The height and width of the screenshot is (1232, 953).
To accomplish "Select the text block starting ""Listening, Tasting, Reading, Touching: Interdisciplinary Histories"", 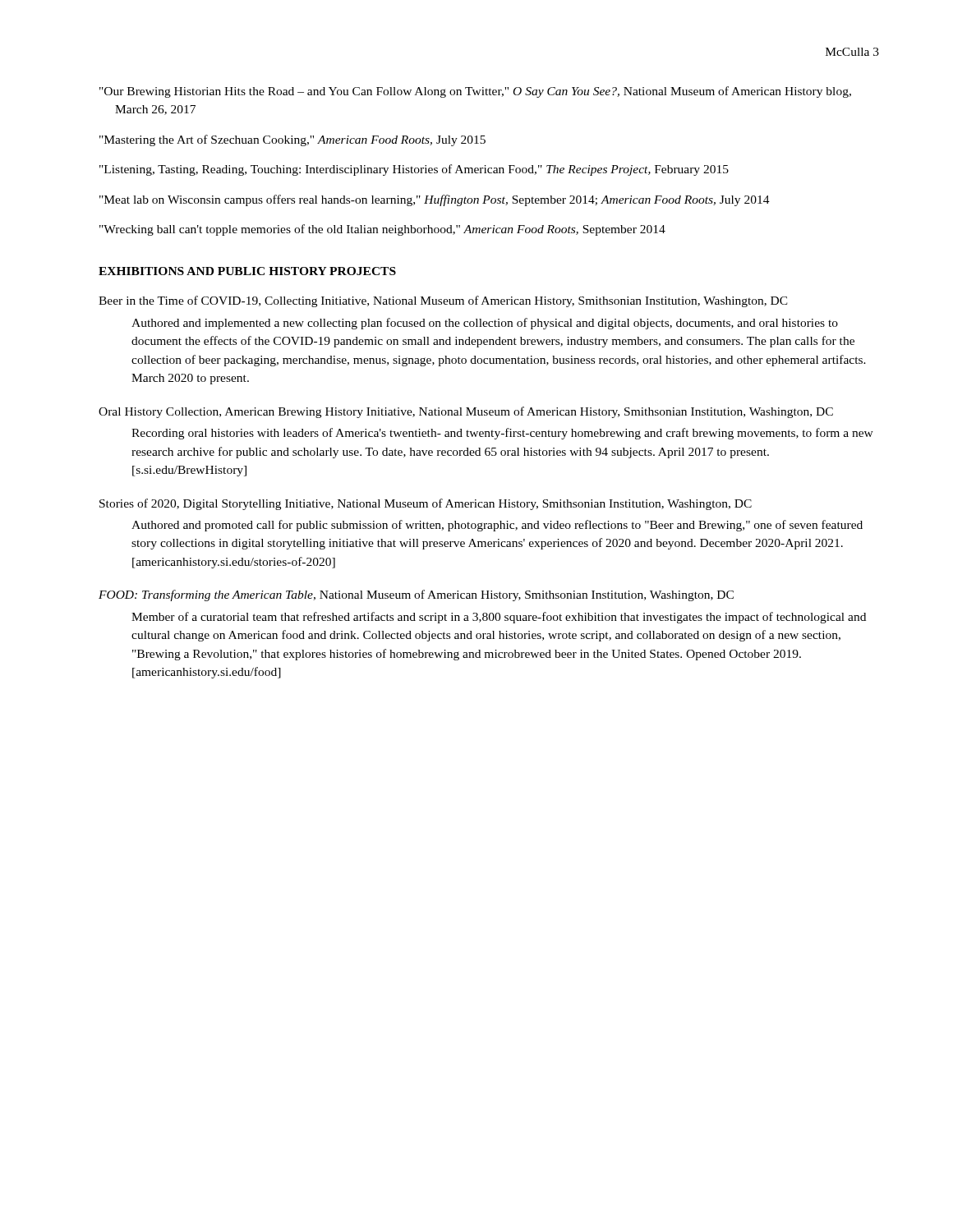I will [x=414, y=169].
